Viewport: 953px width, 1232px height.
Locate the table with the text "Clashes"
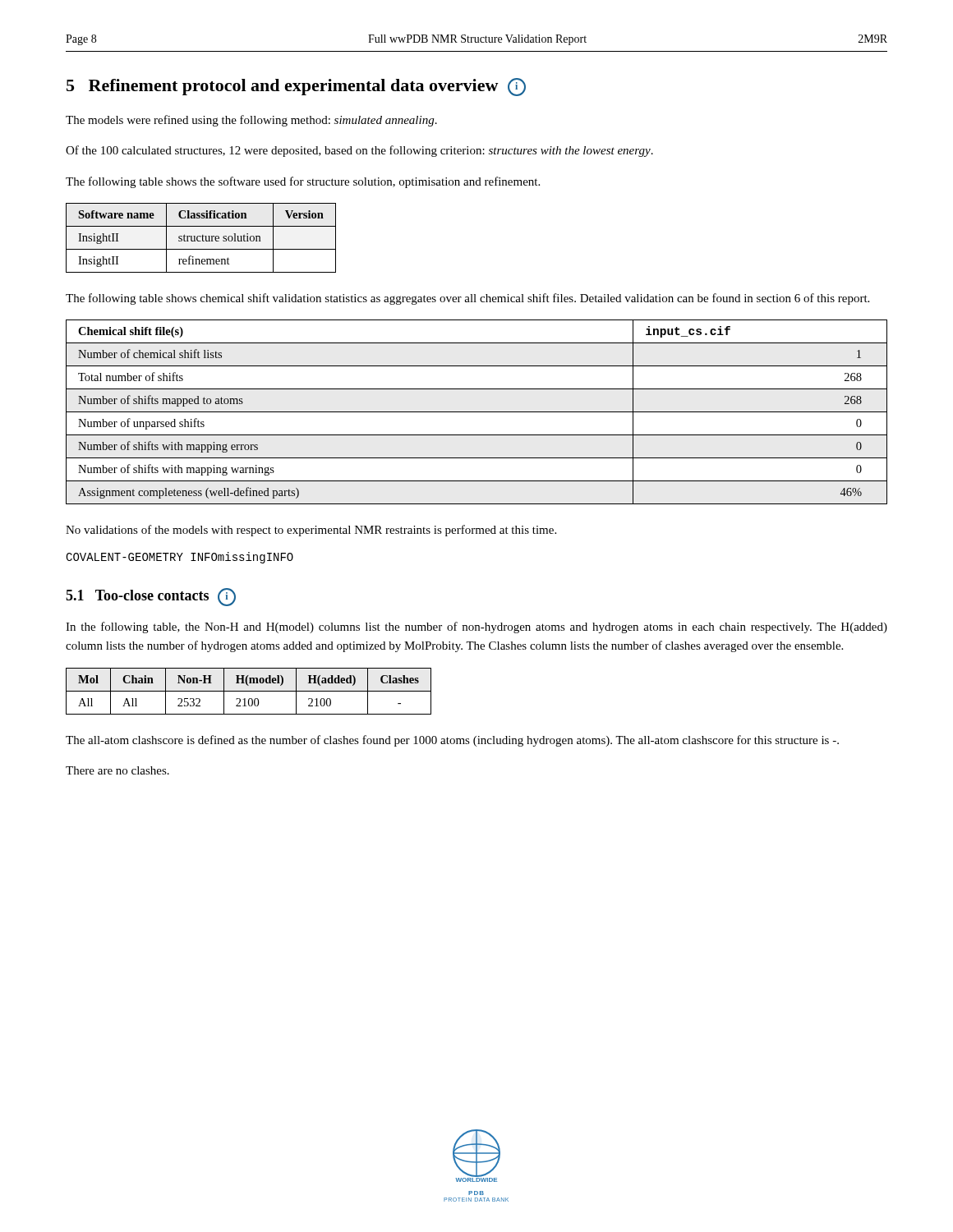[x=476, y=691]
